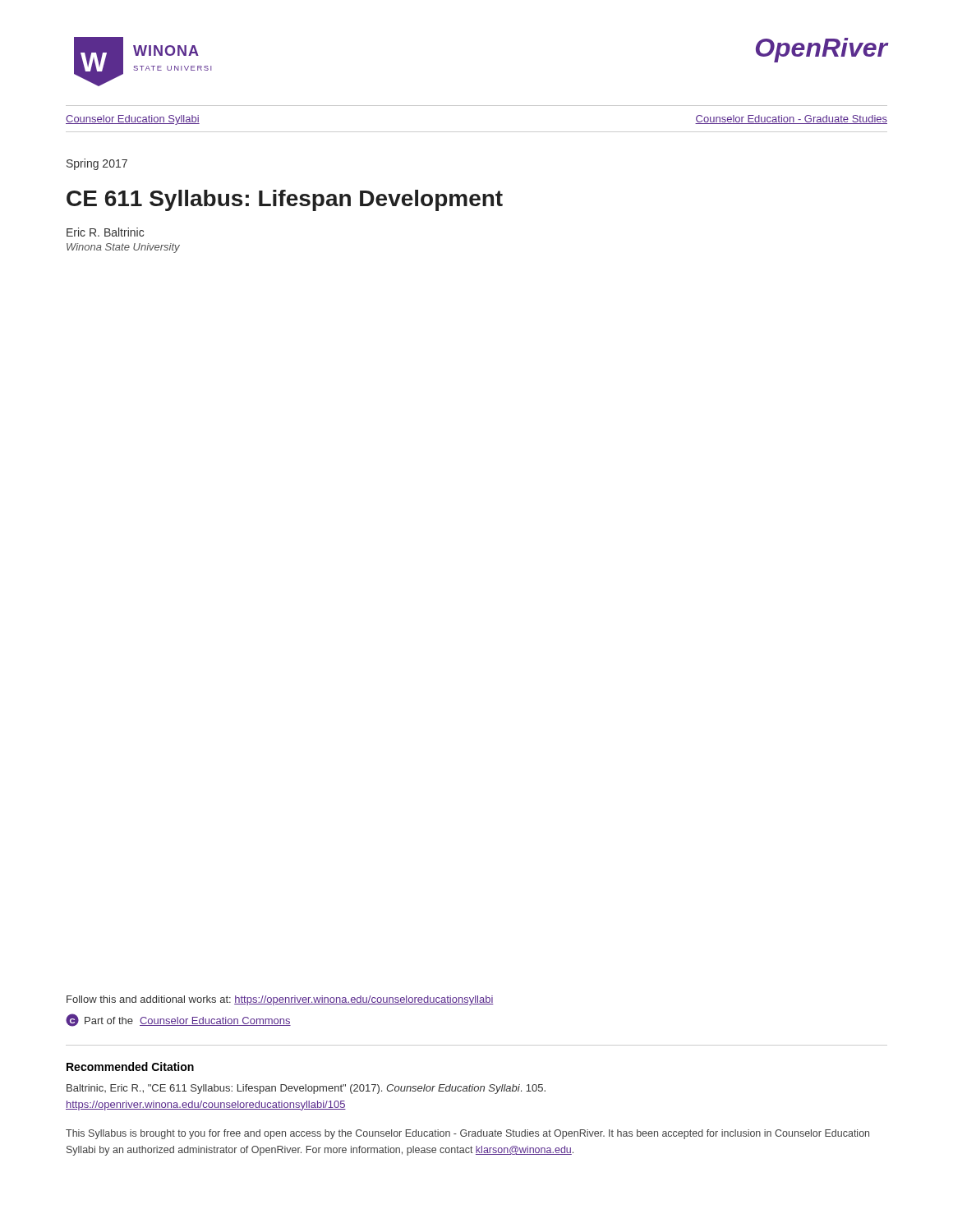Locate the text block starting "Spring 2017"
953x1232 pixels.
[x=97, y=163]
